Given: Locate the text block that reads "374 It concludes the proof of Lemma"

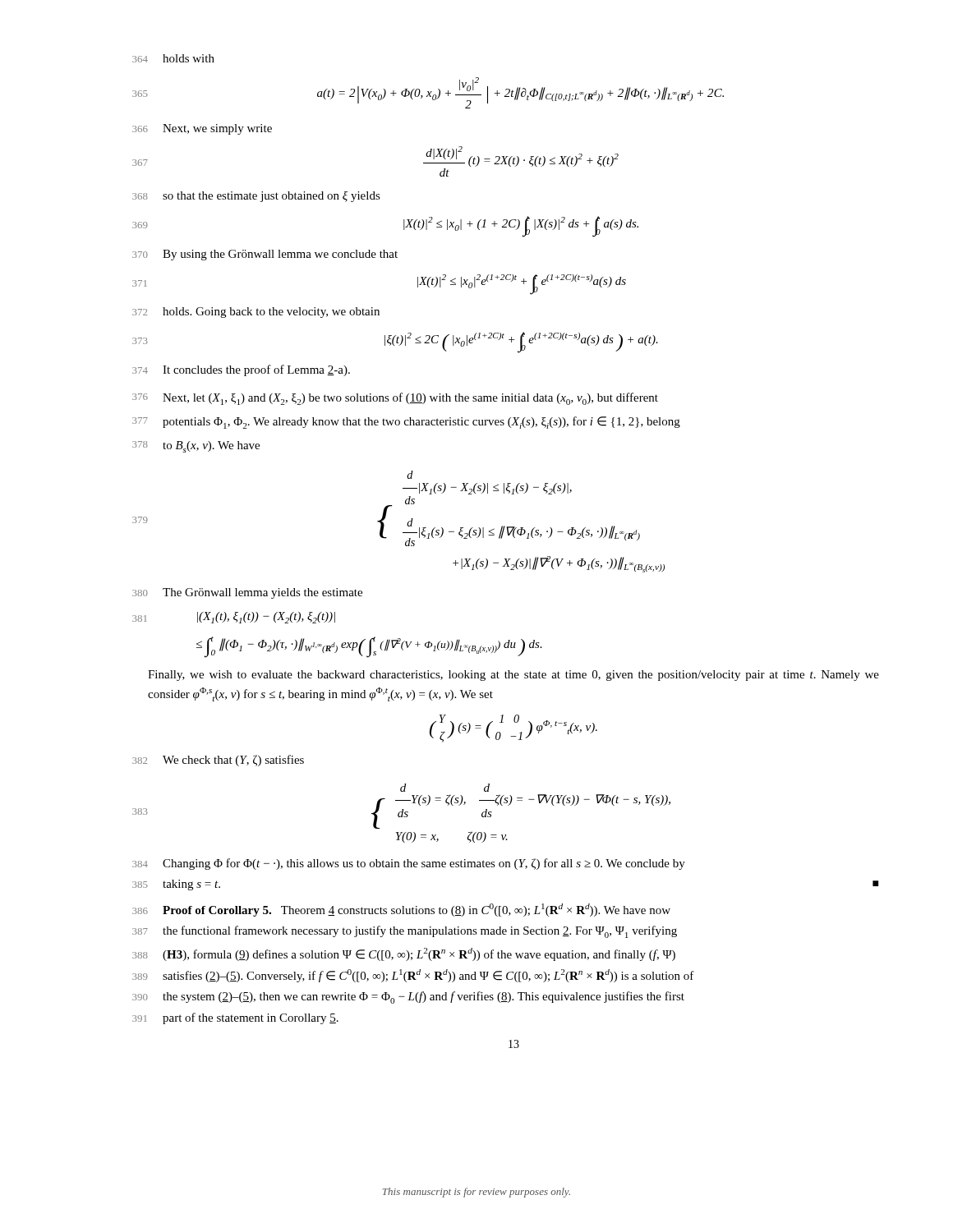Looking at the screenshot, I should tap(241, 370).
